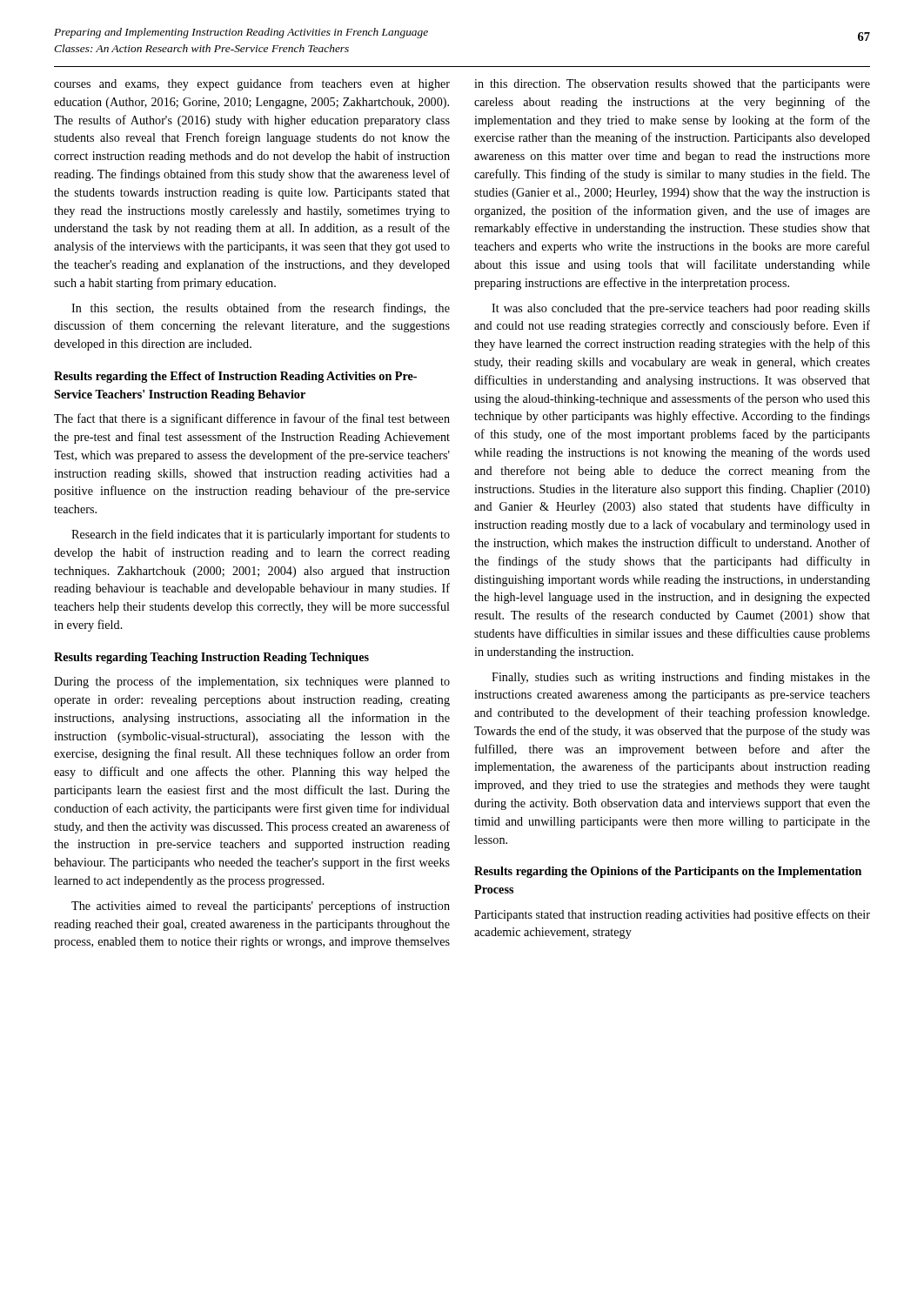
Task: Navigate to the region starting "Results regarding the Opinions of the Participants"
Action: [x=668, y=880]
